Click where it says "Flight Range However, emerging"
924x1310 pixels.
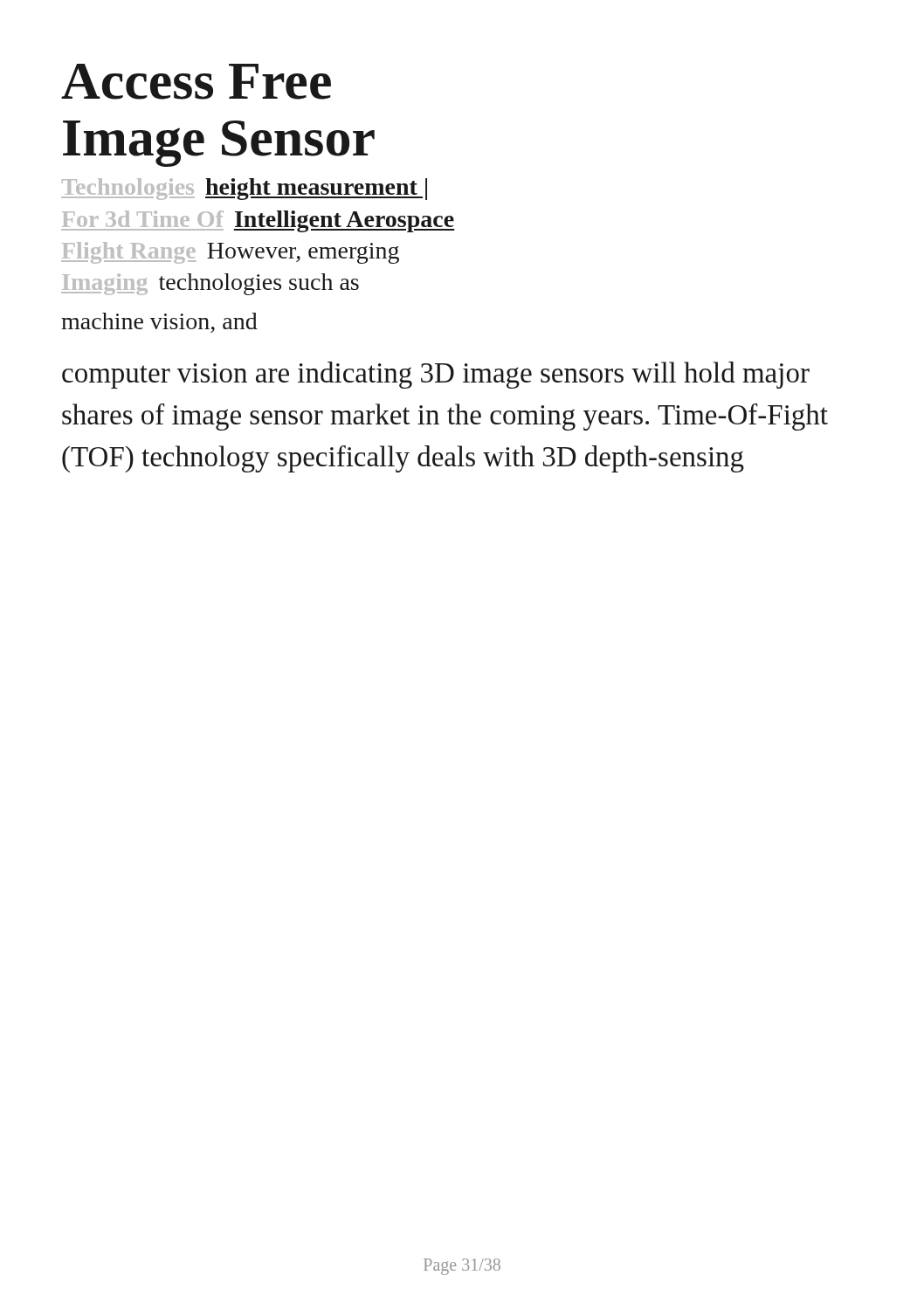pos(230,251)
